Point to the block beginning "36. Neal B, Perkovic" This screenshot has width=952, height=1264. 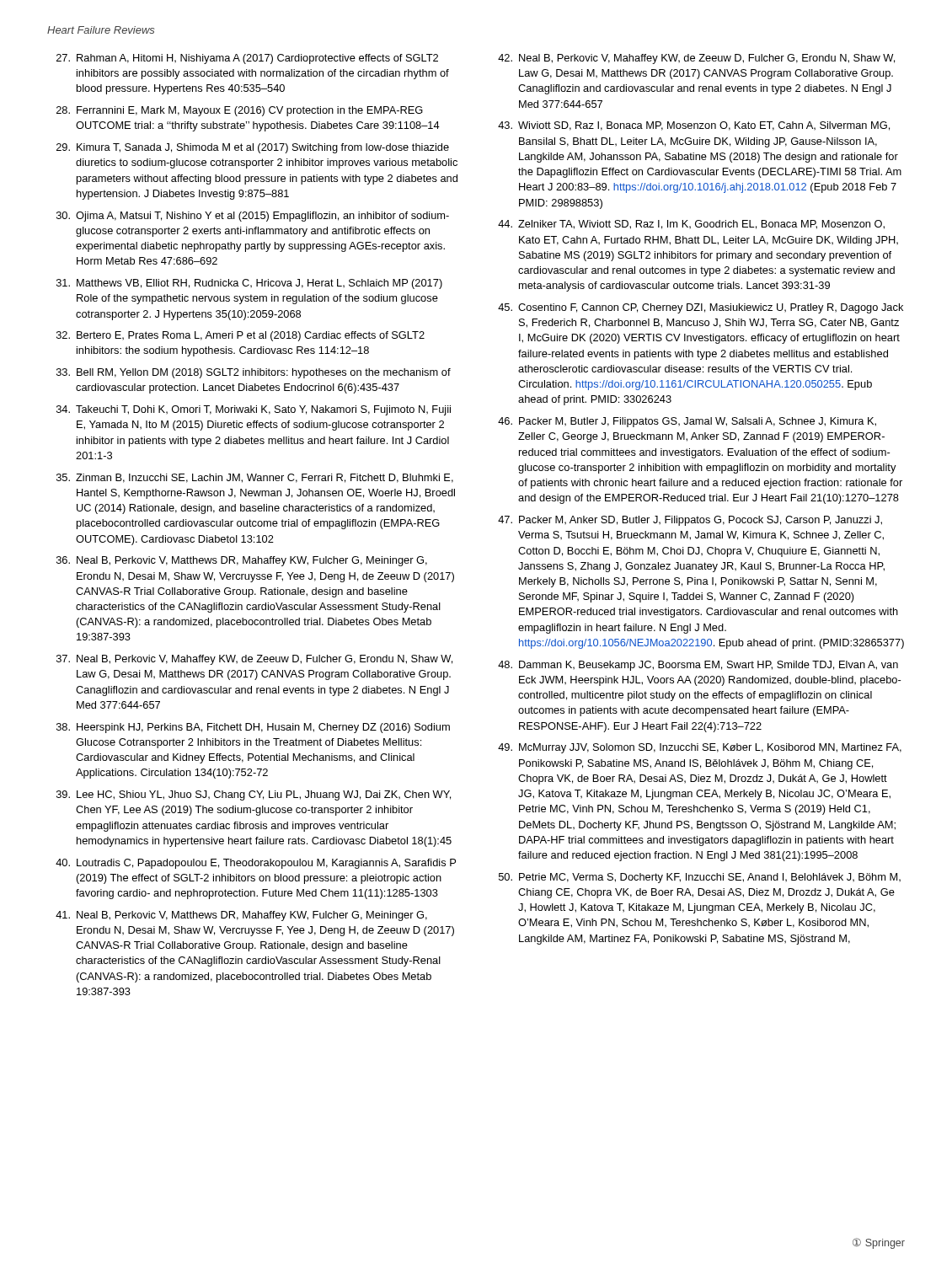coord(255,599)
